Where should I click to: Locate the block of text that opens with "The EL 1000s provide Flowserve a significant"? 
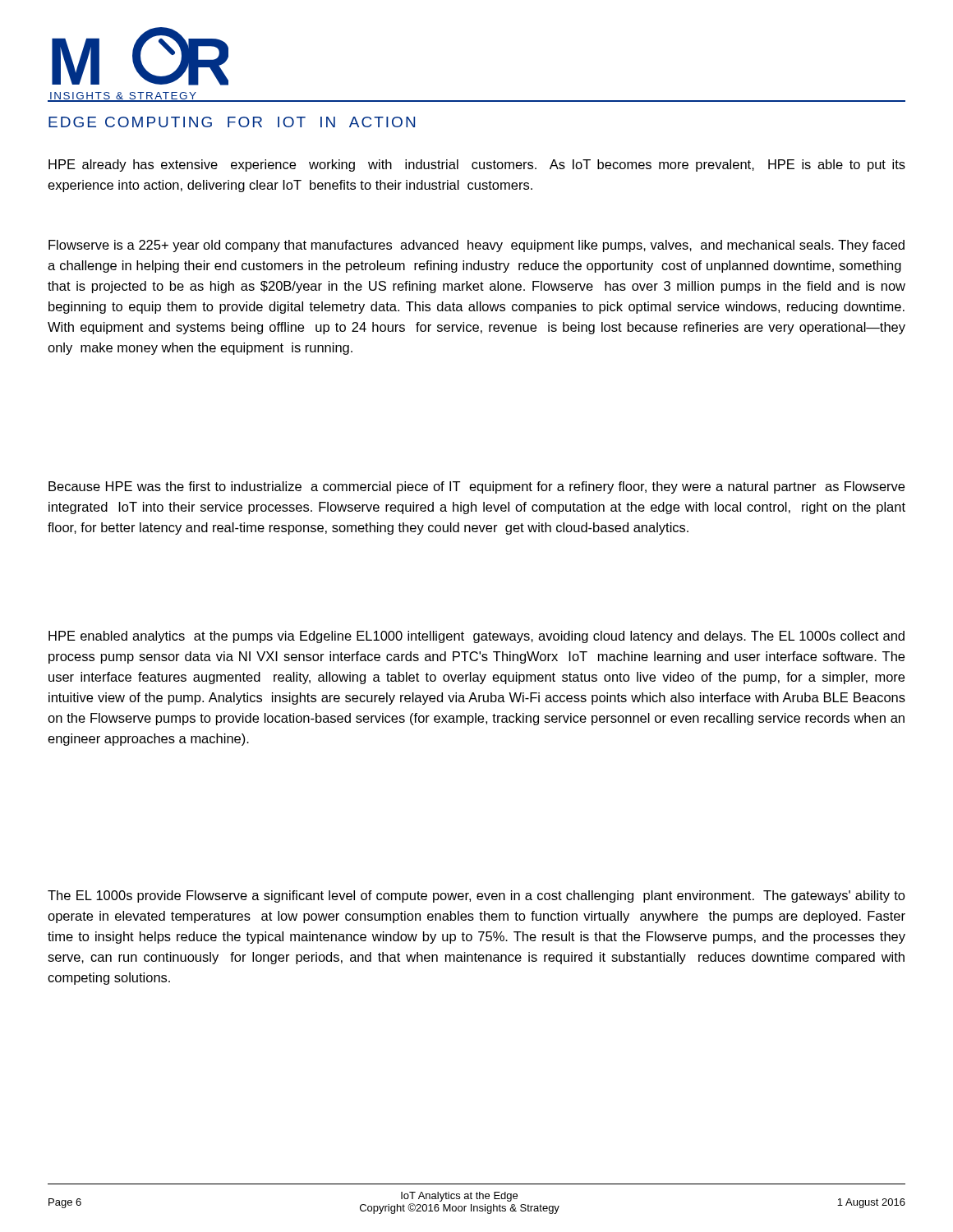coord(476,936)
